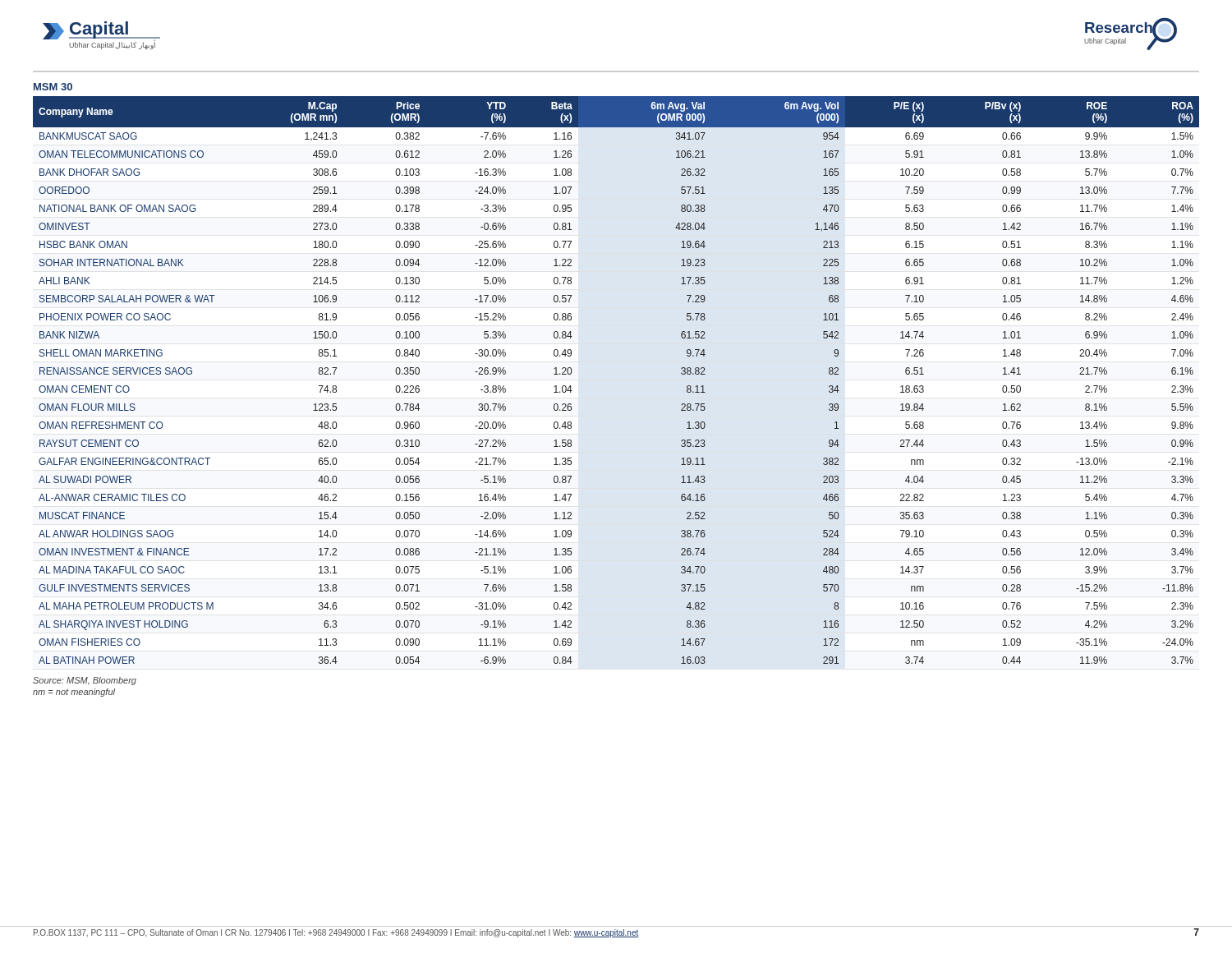Find the section header with the text "MSM 30"
Image resolution: width=1232 pixels, height=953 pixels.
[x=53, y=87]
